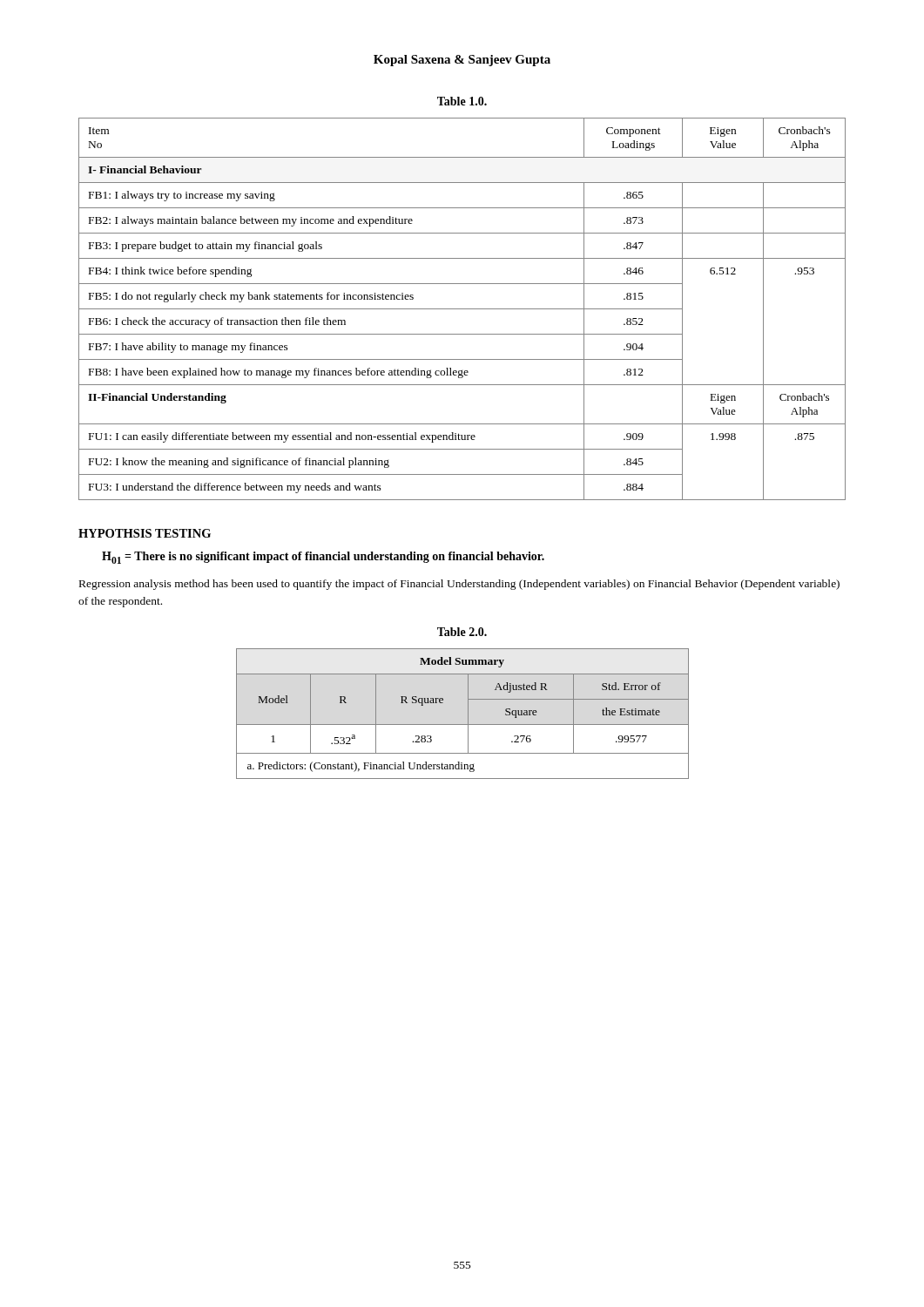The width and height of the screenshot is (924, 1307).
Task: Locate the section header with the text "HYPOTHSIS TESTING"
Action: click(145, 533)
